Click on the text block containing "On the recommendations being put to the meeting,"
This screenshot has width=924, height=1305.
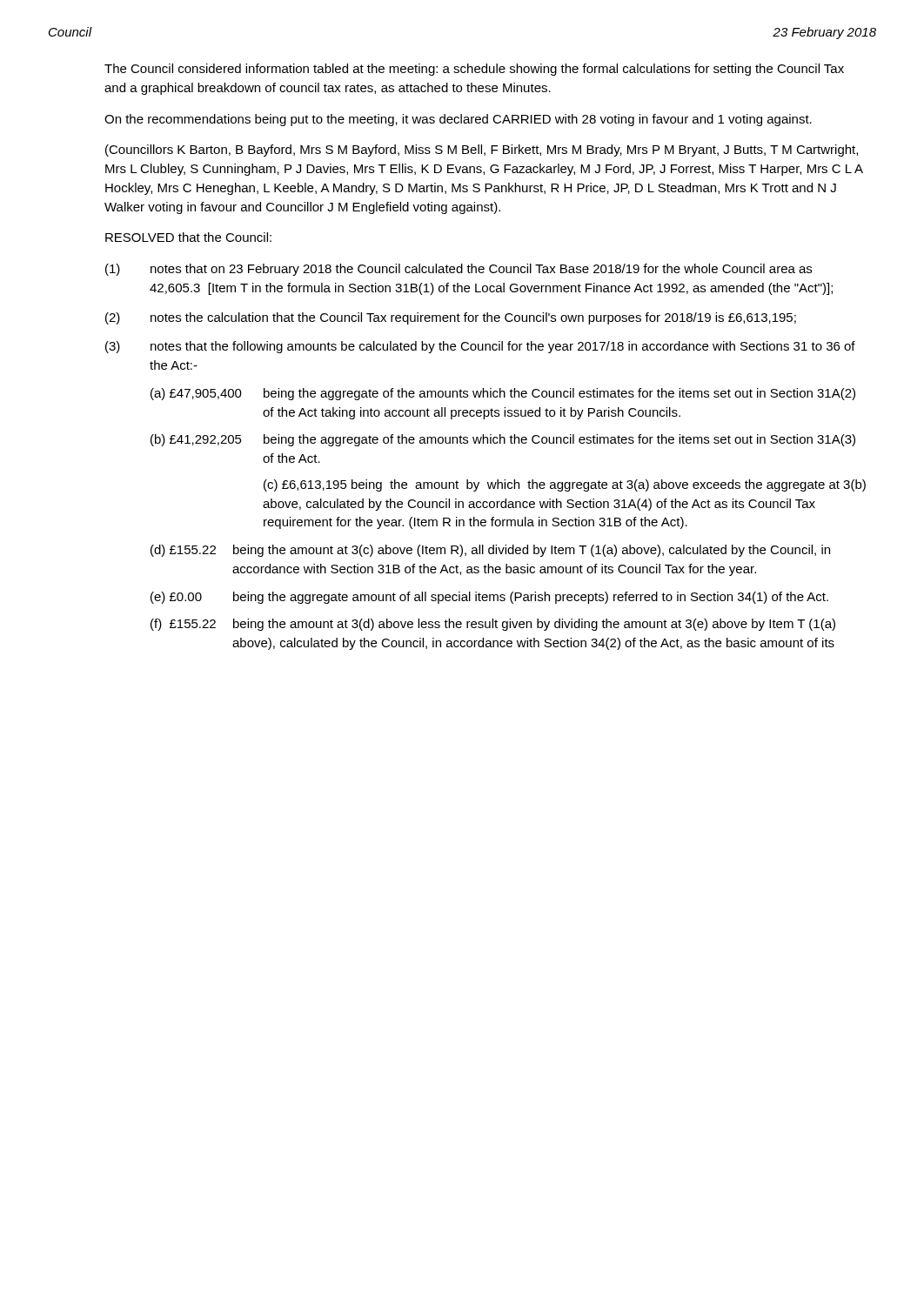[486, 119]
